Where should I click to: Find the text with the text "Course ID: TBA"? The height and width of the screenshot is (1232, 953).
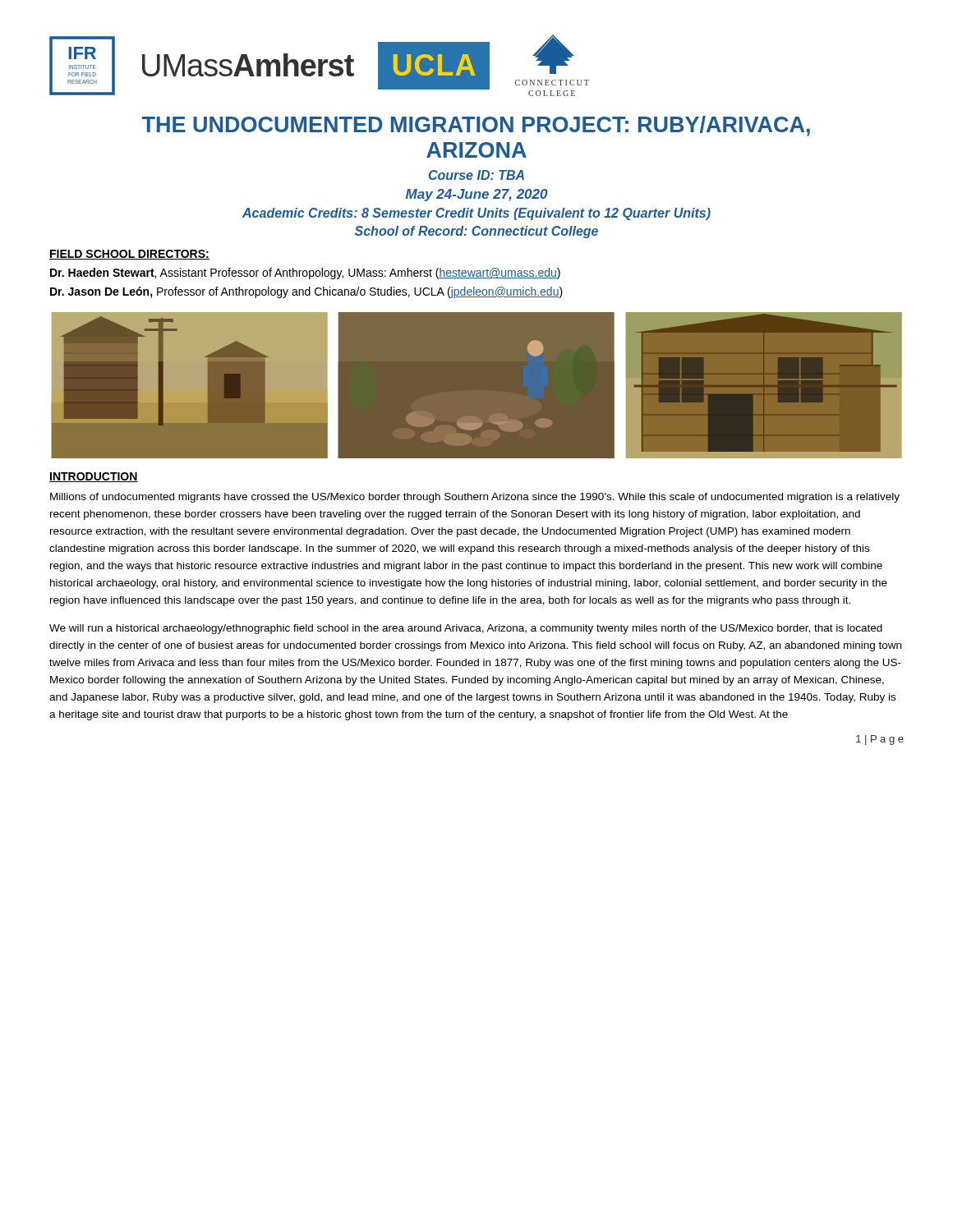(476, 176)
